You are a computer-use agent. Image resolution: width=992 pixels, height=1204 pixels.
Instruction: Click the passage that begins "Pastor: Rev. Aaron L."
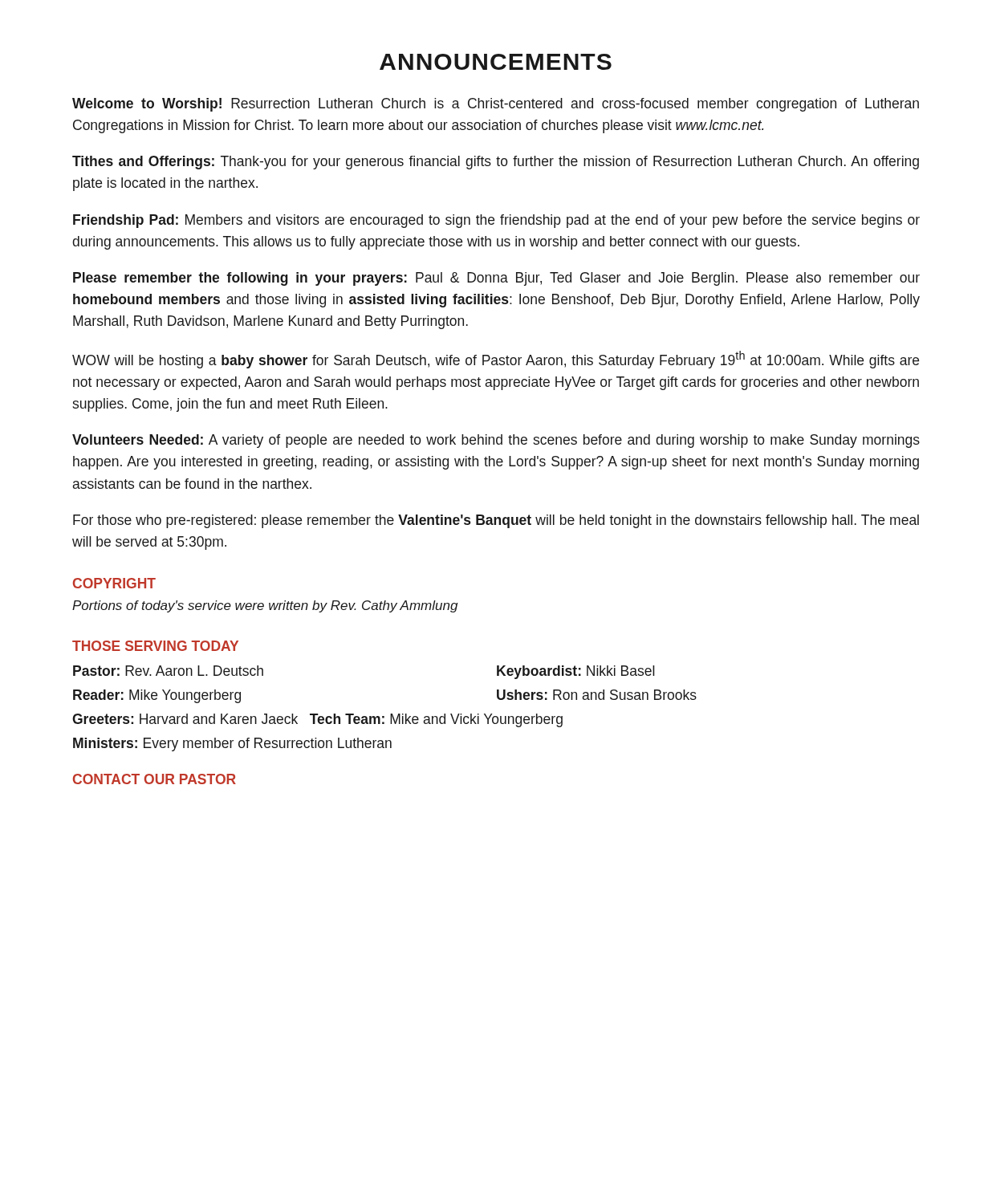click(x=496, y=708)
